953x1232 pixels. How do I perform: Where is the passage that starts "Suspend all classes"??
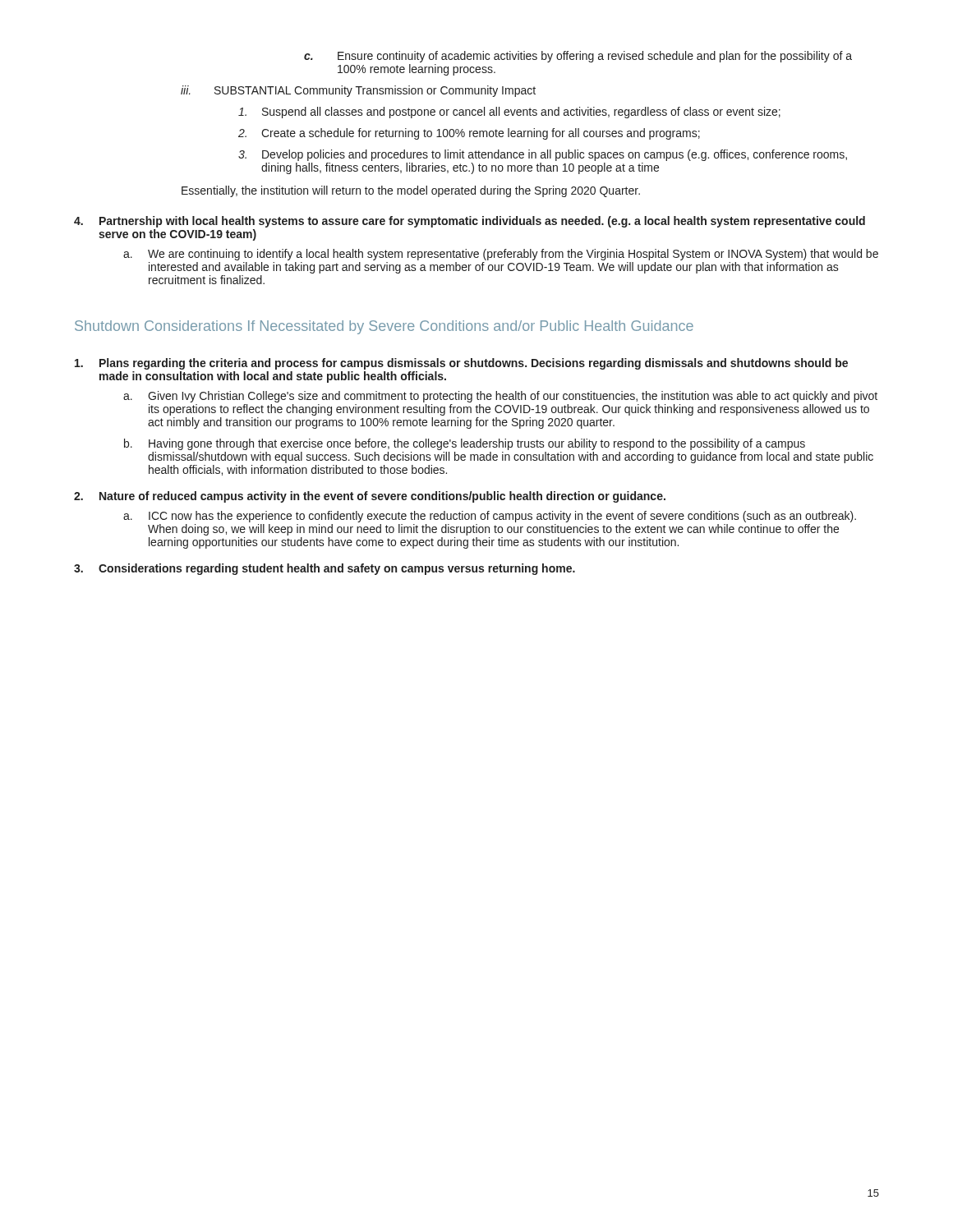[559, 112]
